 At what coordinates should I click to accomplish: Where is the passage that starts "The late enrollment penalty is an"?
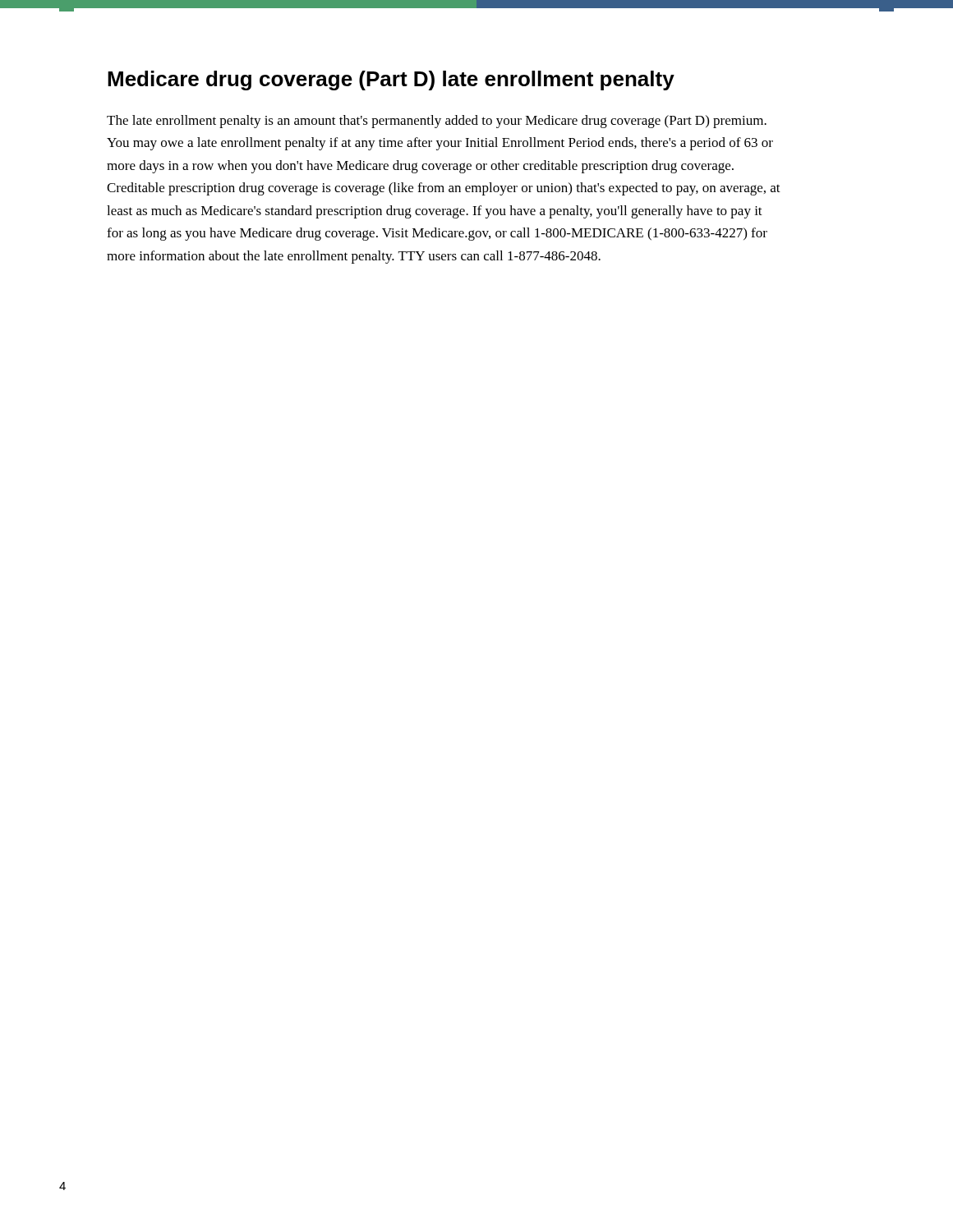[443, 188]
